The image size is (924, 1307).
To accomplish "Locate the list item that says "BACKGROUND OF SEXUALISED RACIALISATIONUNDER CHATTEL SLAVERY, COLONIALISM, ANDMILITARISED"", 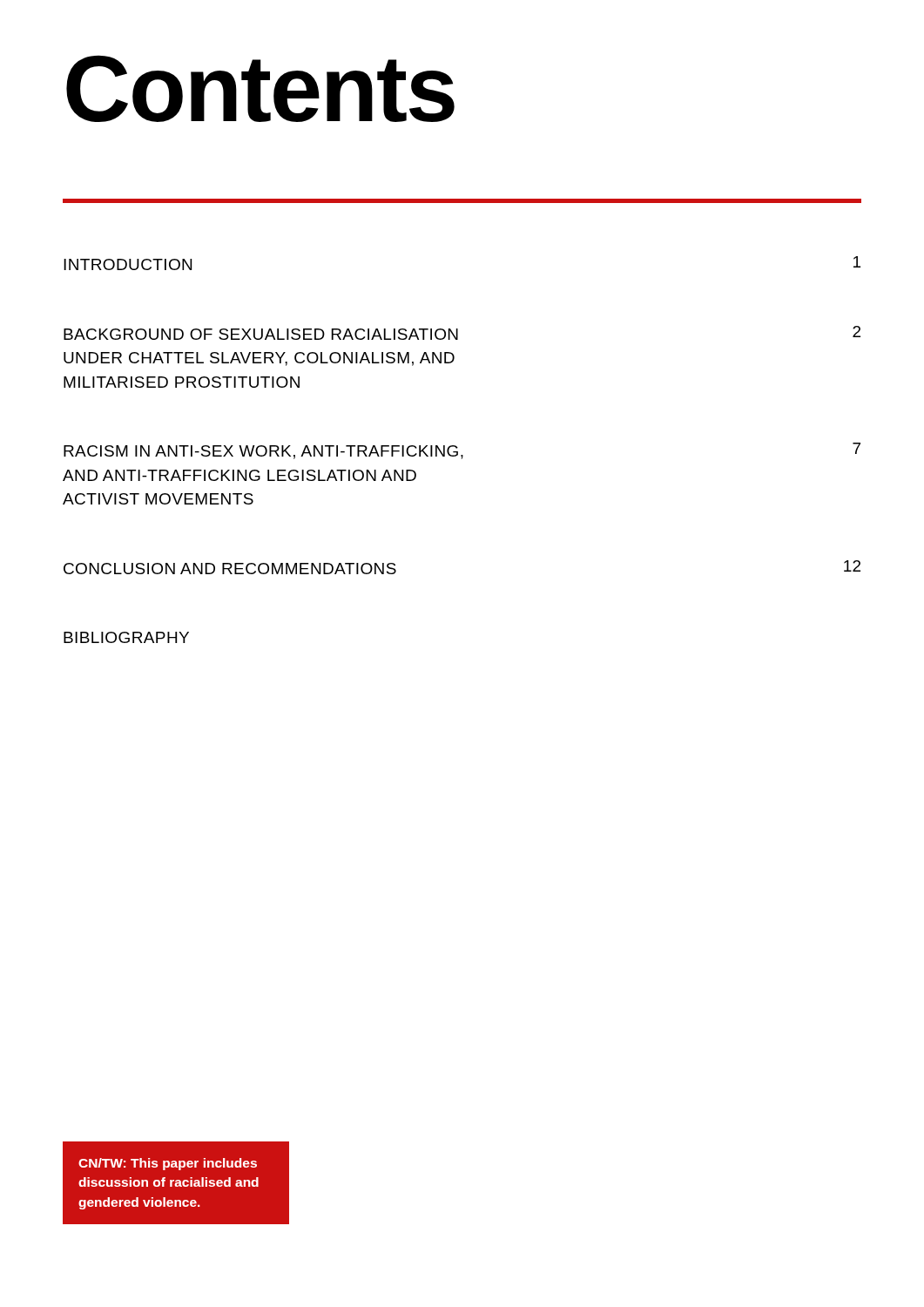I will 462,358.
